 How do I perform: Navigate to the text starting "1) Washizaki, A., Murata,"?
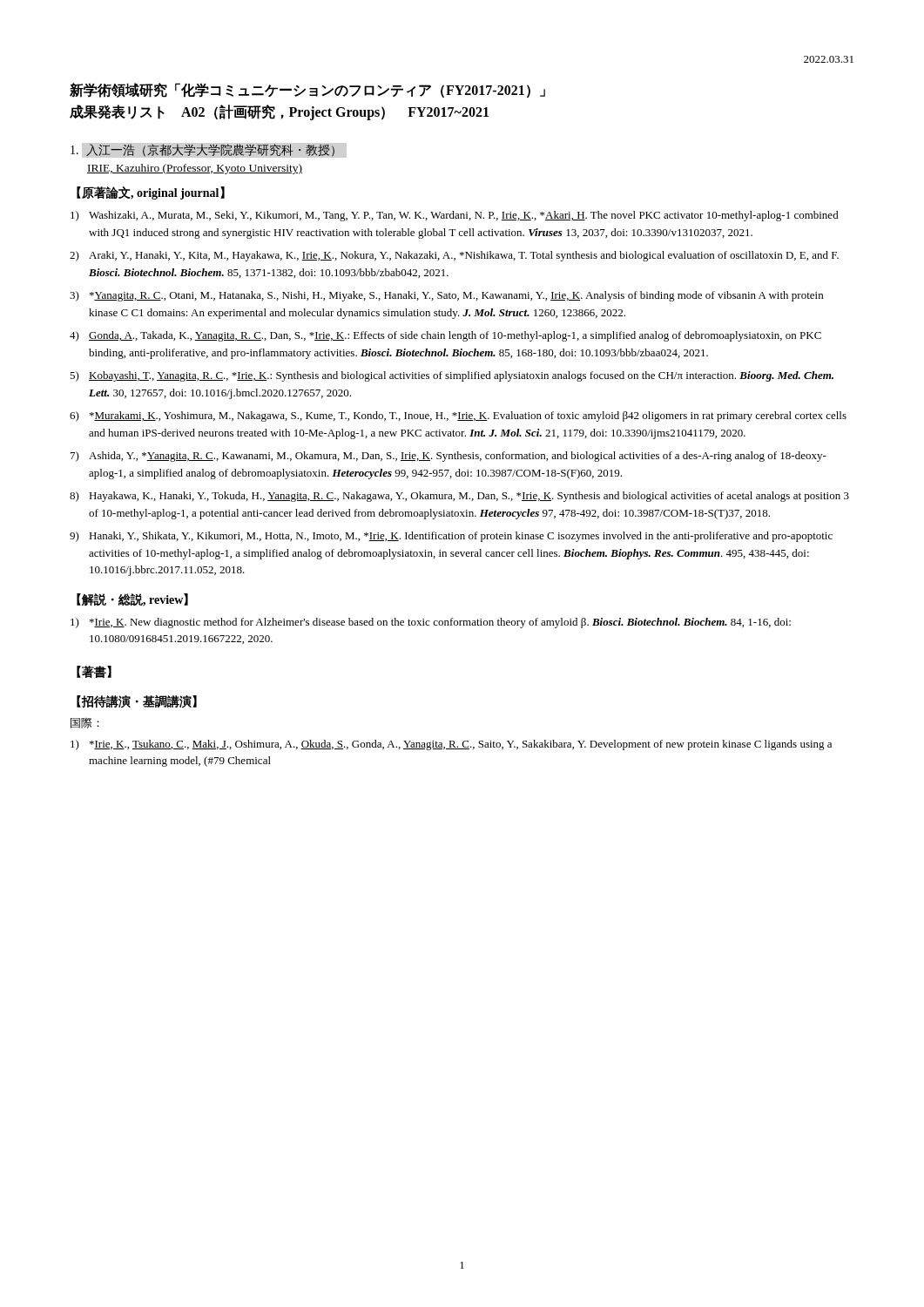462,223
